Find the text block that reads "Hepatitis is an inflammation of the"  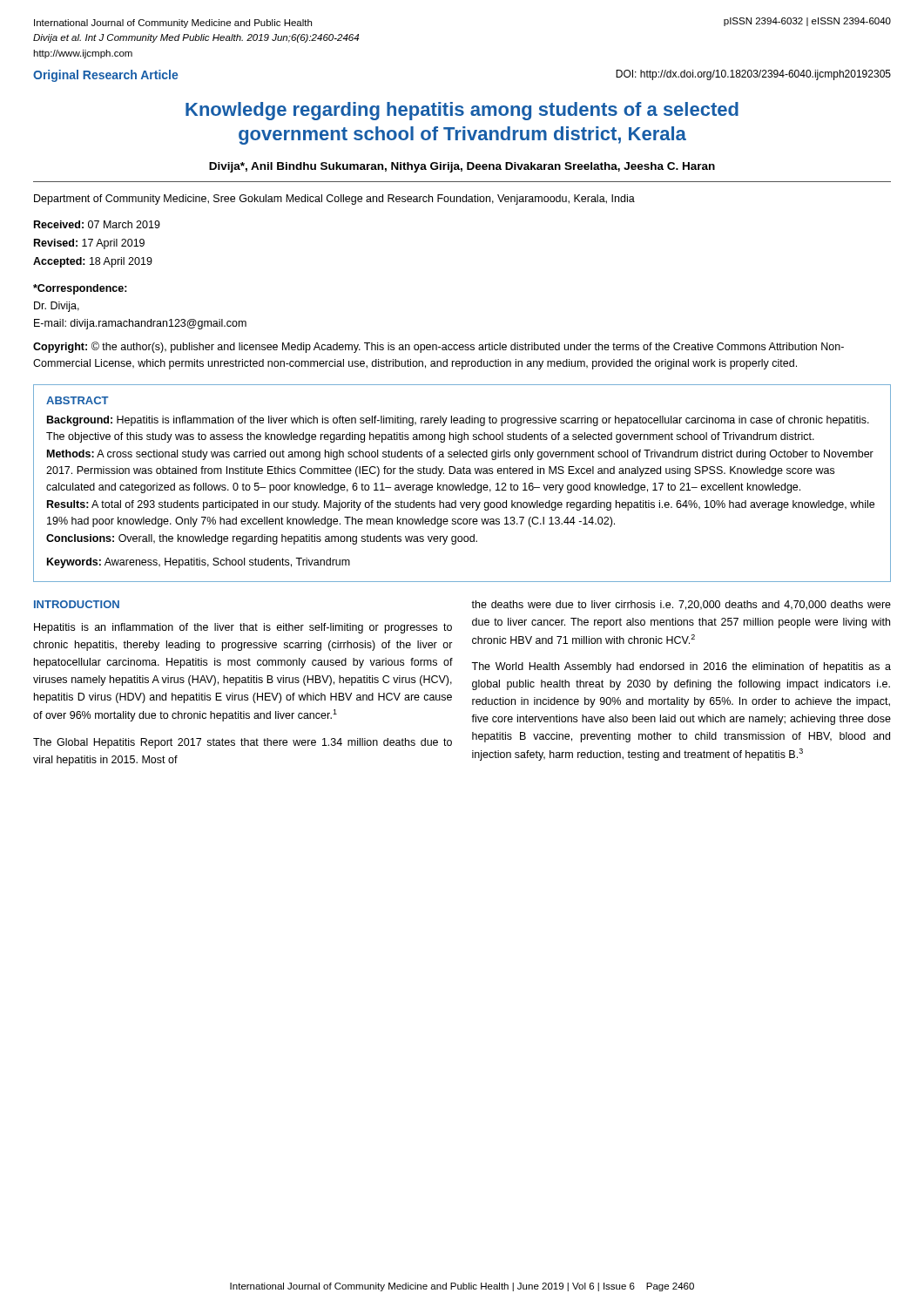tap(243, 694)
